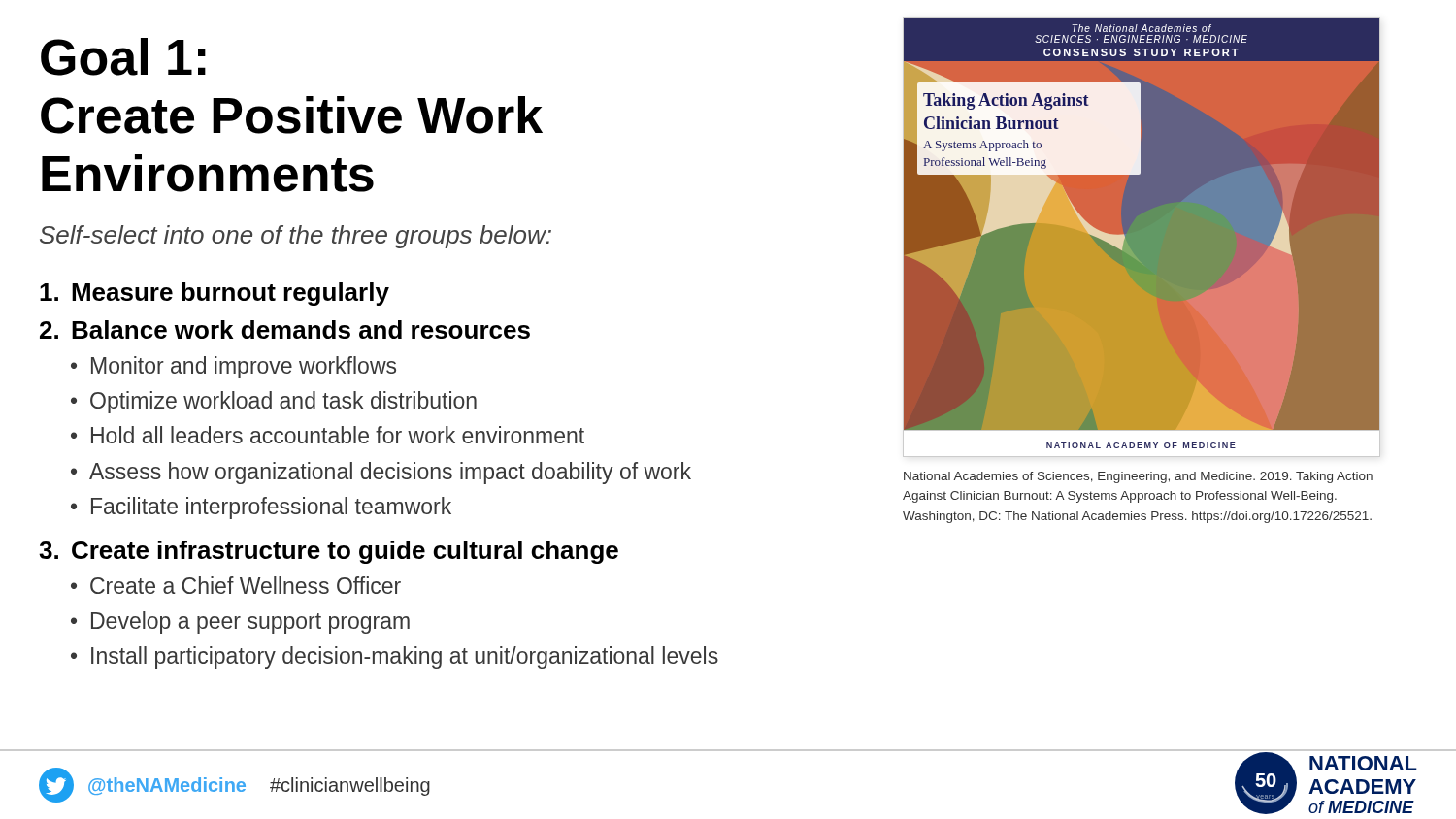Find "Facilitate interprofessional teamwork" on this page

click(x=270, y=506)
